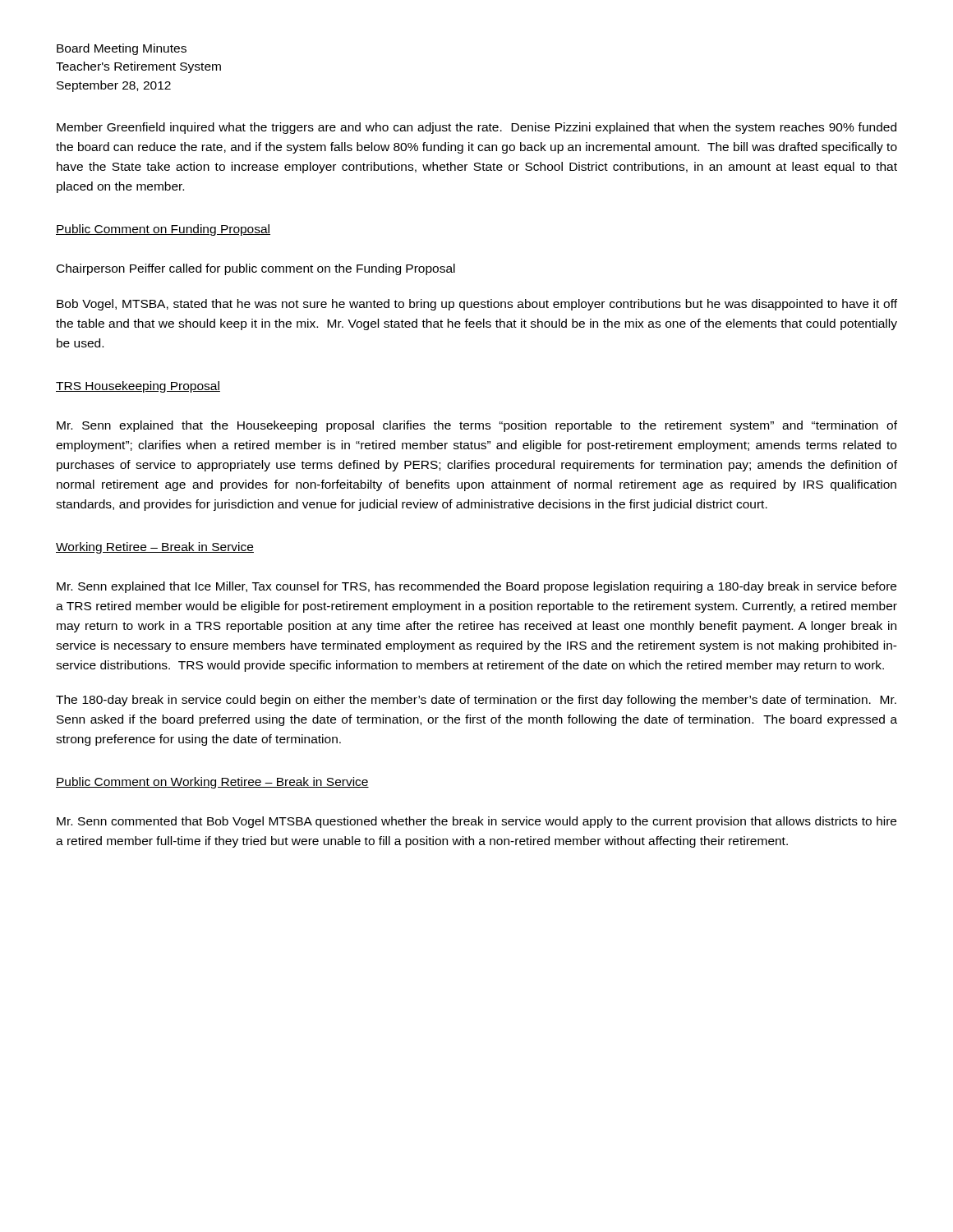
Task: Select the passage starting "Mr. Senn explained that the Housekeeping"
Action: click(x=476, y=464)
